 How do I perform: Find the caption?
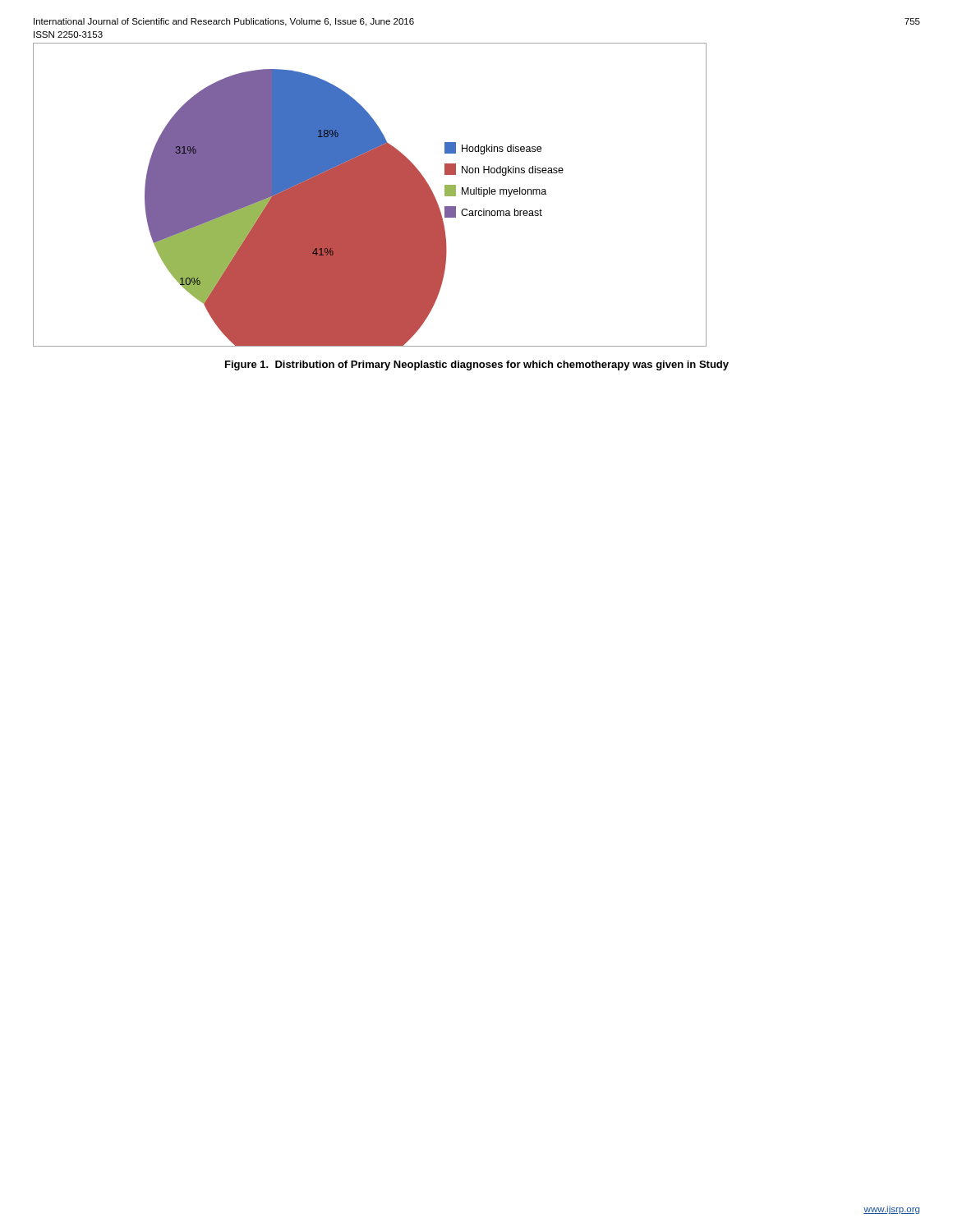(x=476, y=364)
